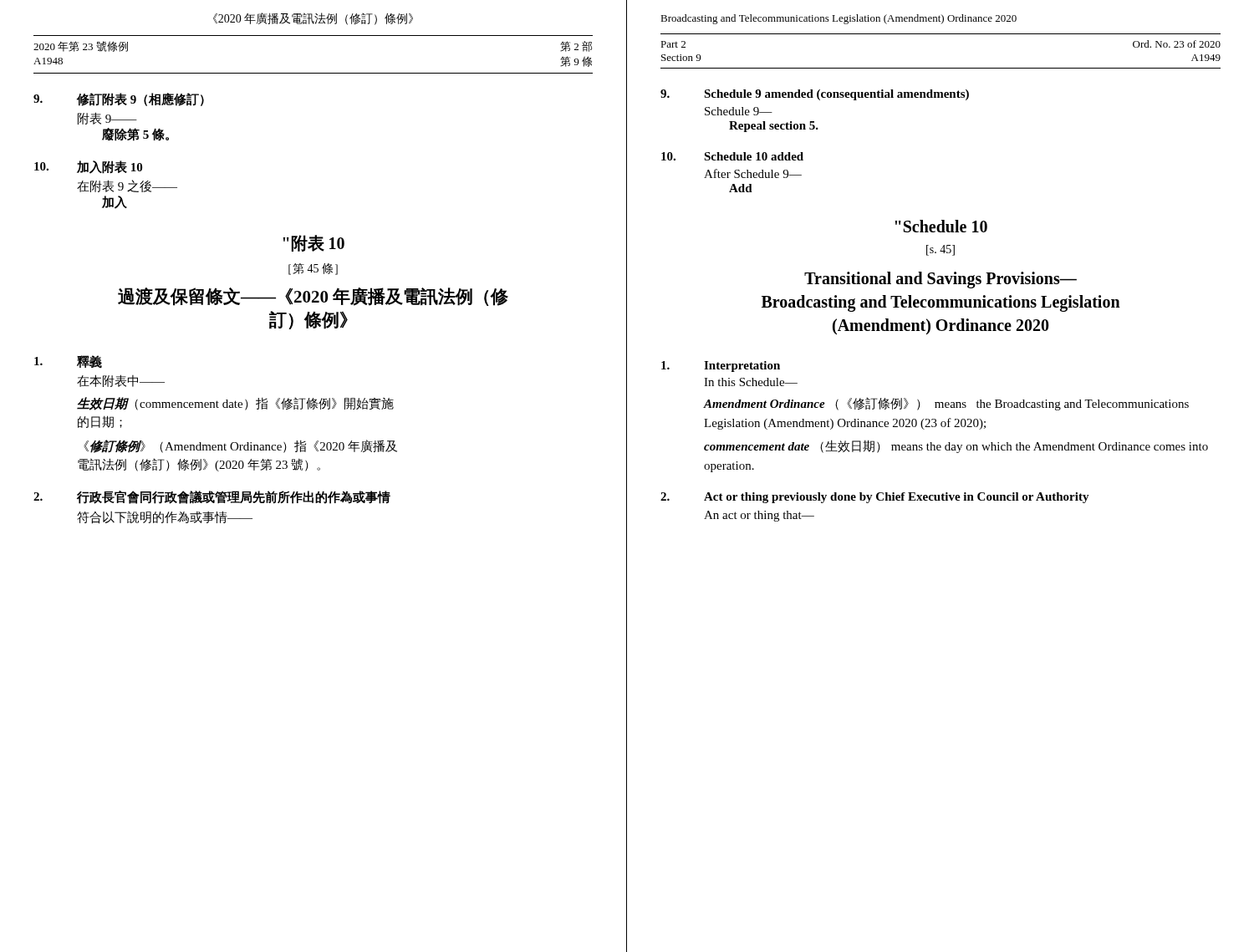Click on the text starting "過渡及保留條文——《2020 年廣播及電訊法例（修訂）條例》"

(313, 309)
